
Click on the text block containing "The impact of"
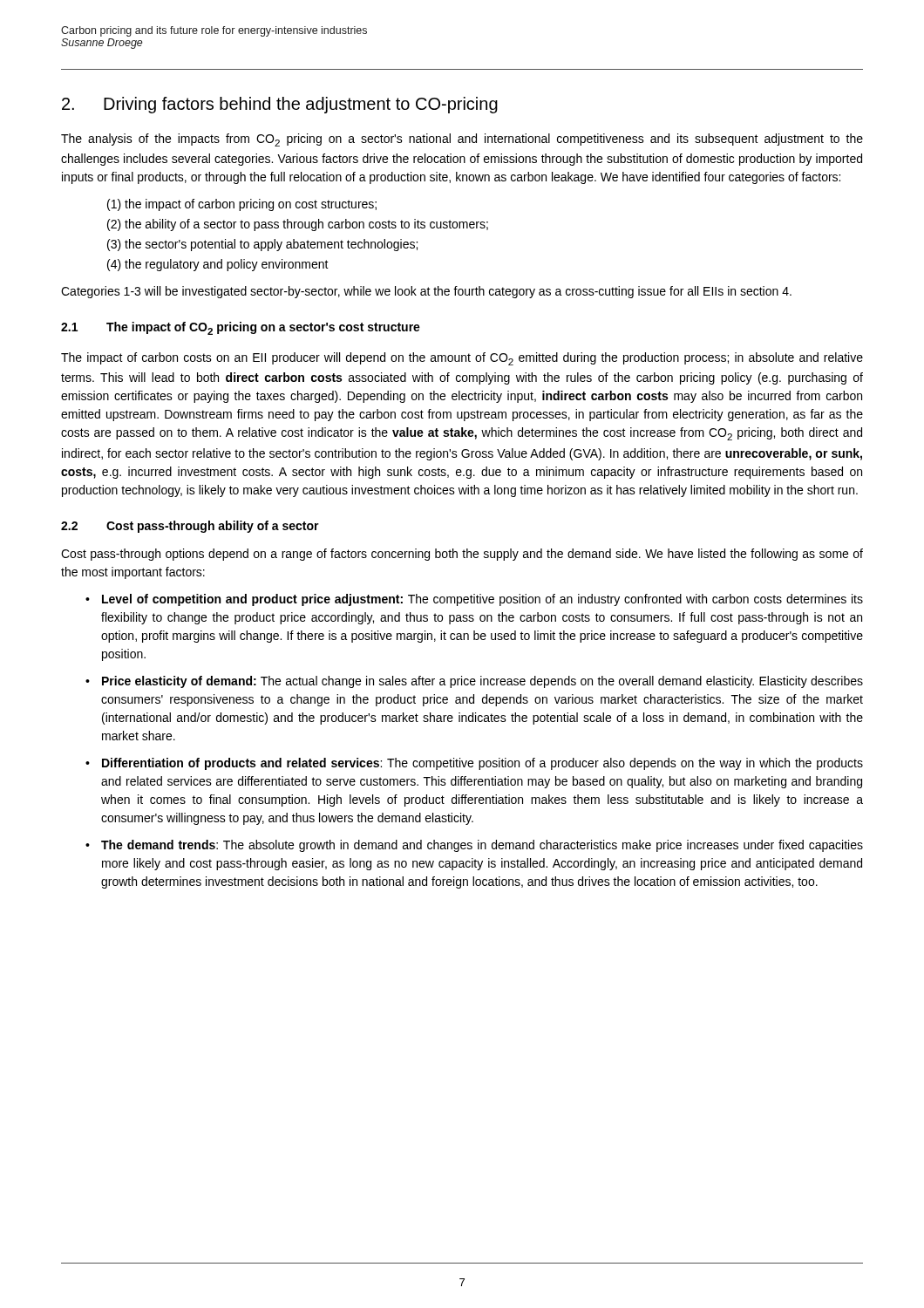[x=462, y=424]
